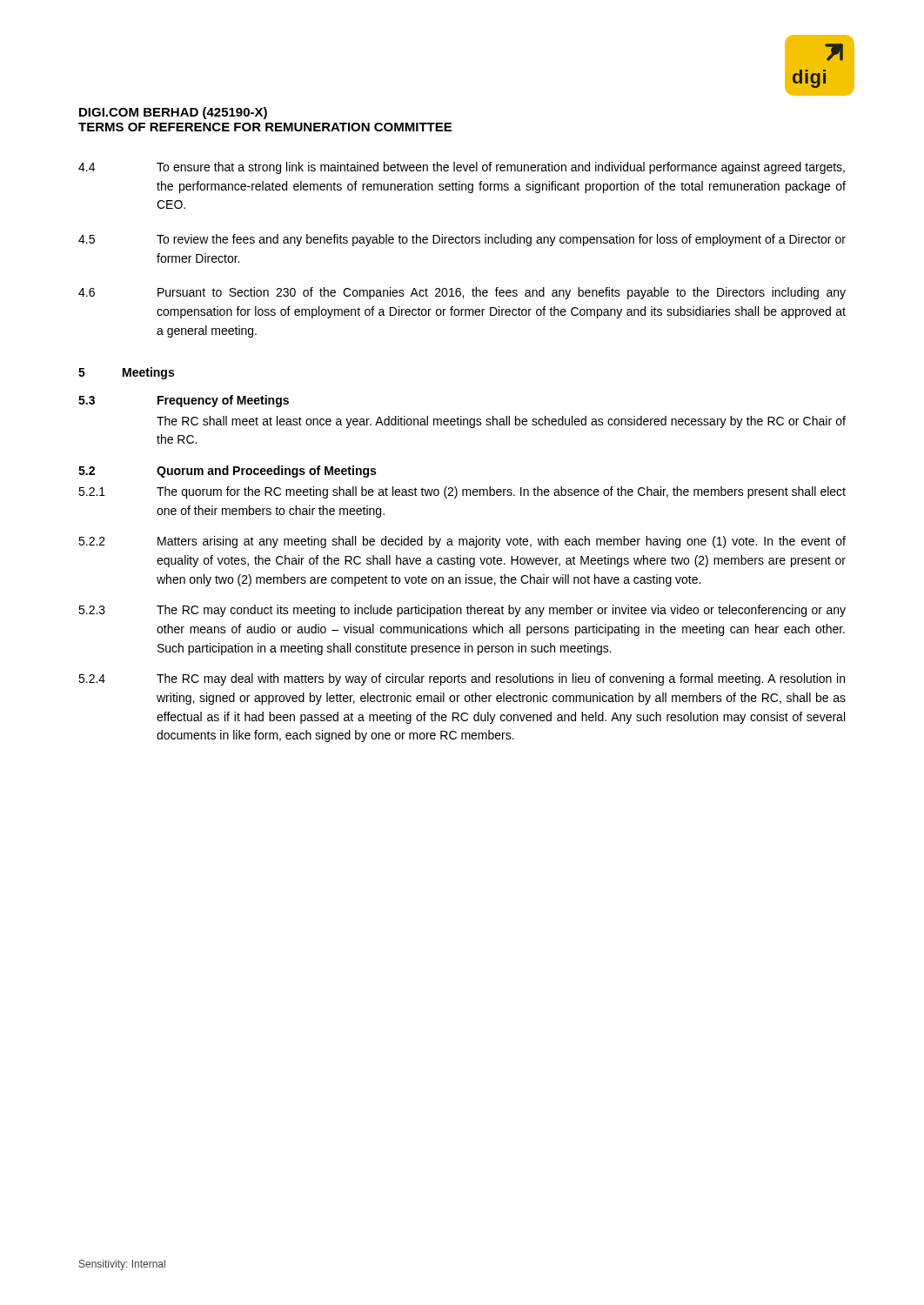Click on the element starting "5.2.4 The RC may deal with"
Viewport: 924px width, 1305px height.
pos(462,708)
